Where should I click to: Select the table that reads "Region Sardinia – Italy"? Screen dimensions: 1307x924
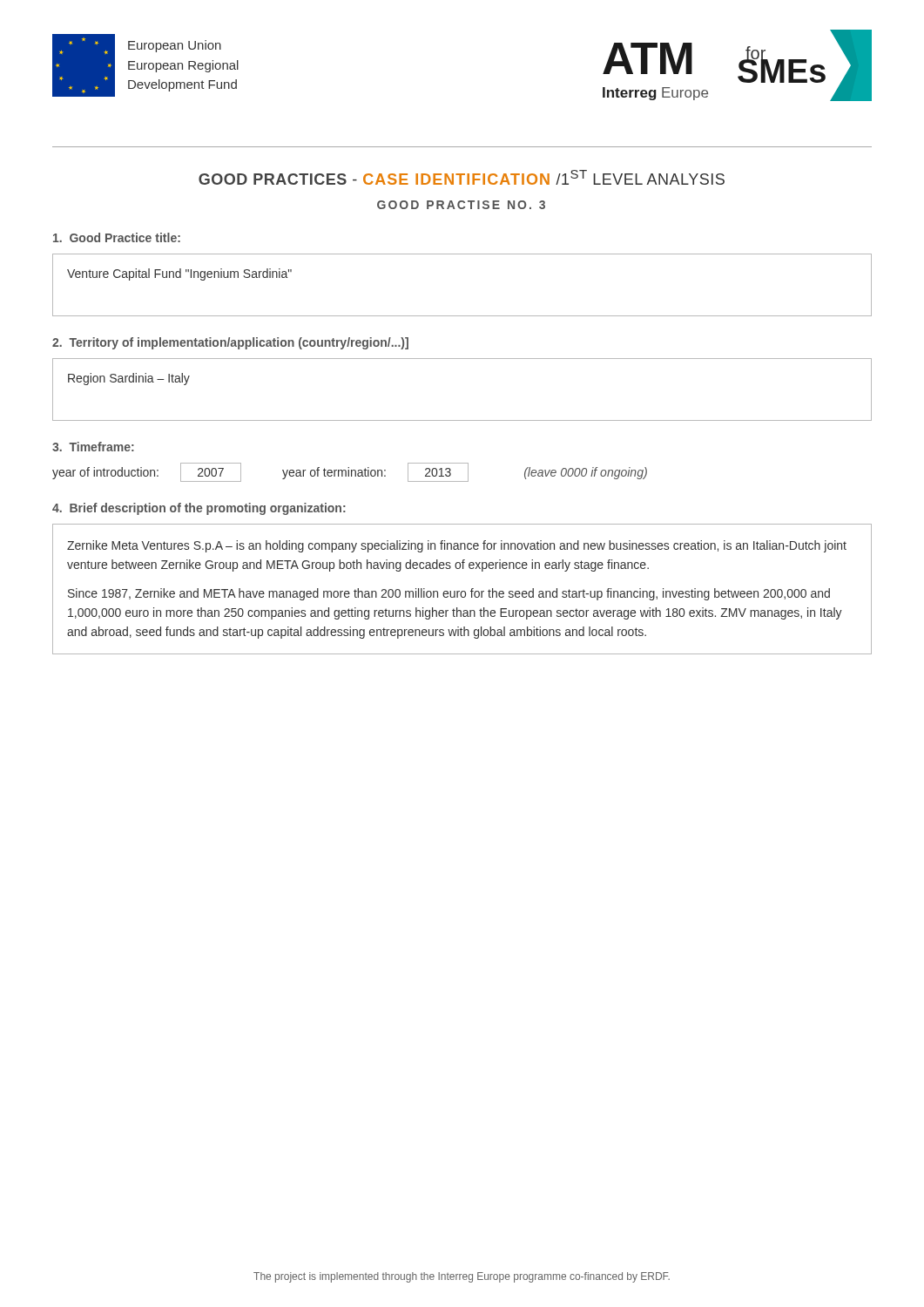tap(462, 389)
